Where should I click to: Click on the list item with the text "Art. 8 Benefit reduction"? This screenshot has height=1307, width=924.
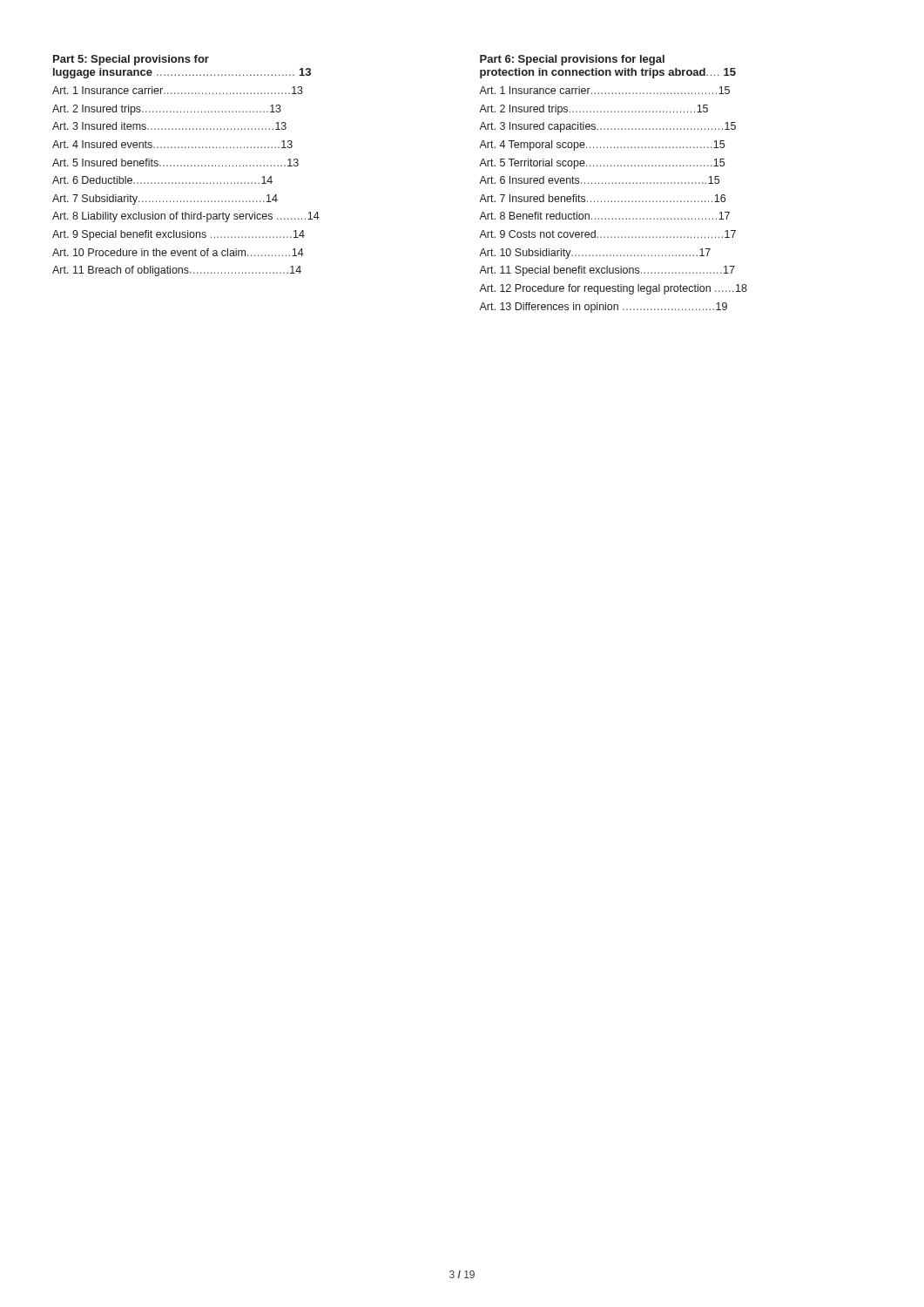tap(605, 217)
